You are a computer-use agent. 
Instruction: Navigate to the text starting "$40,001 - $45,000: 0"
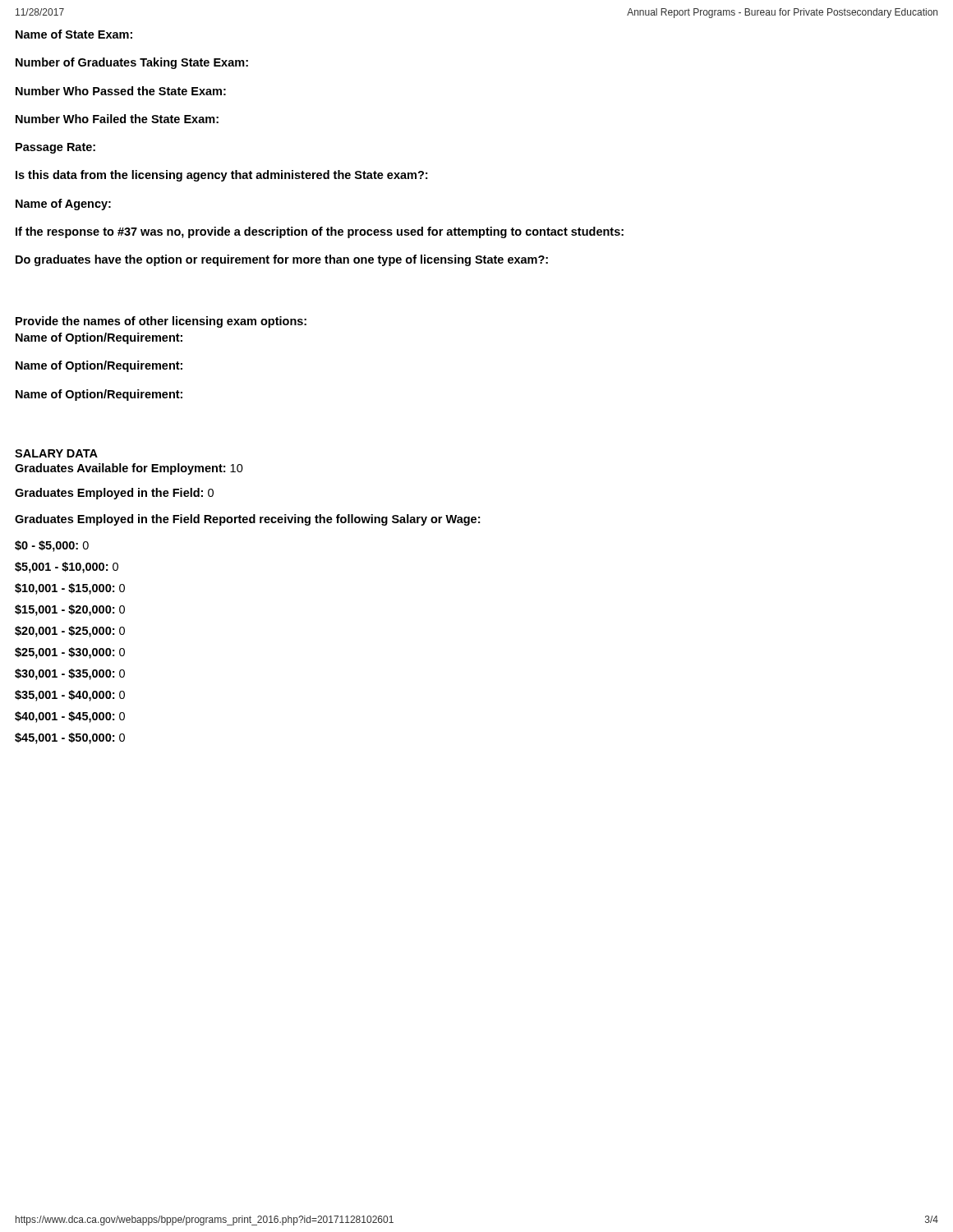[70, 716]
